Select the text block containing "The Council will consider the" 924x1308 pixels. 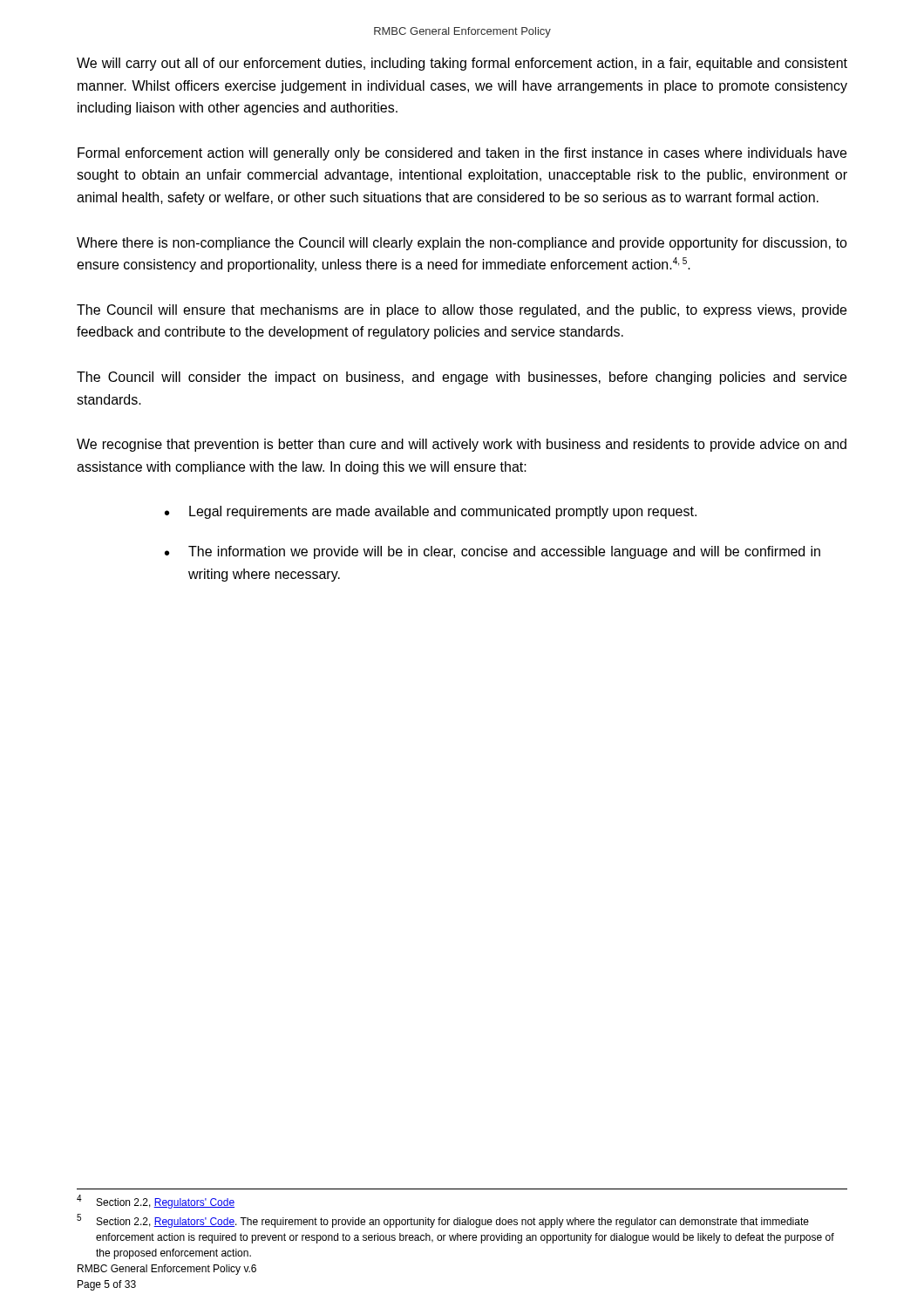pyautogui.click(x=462, y=388)
